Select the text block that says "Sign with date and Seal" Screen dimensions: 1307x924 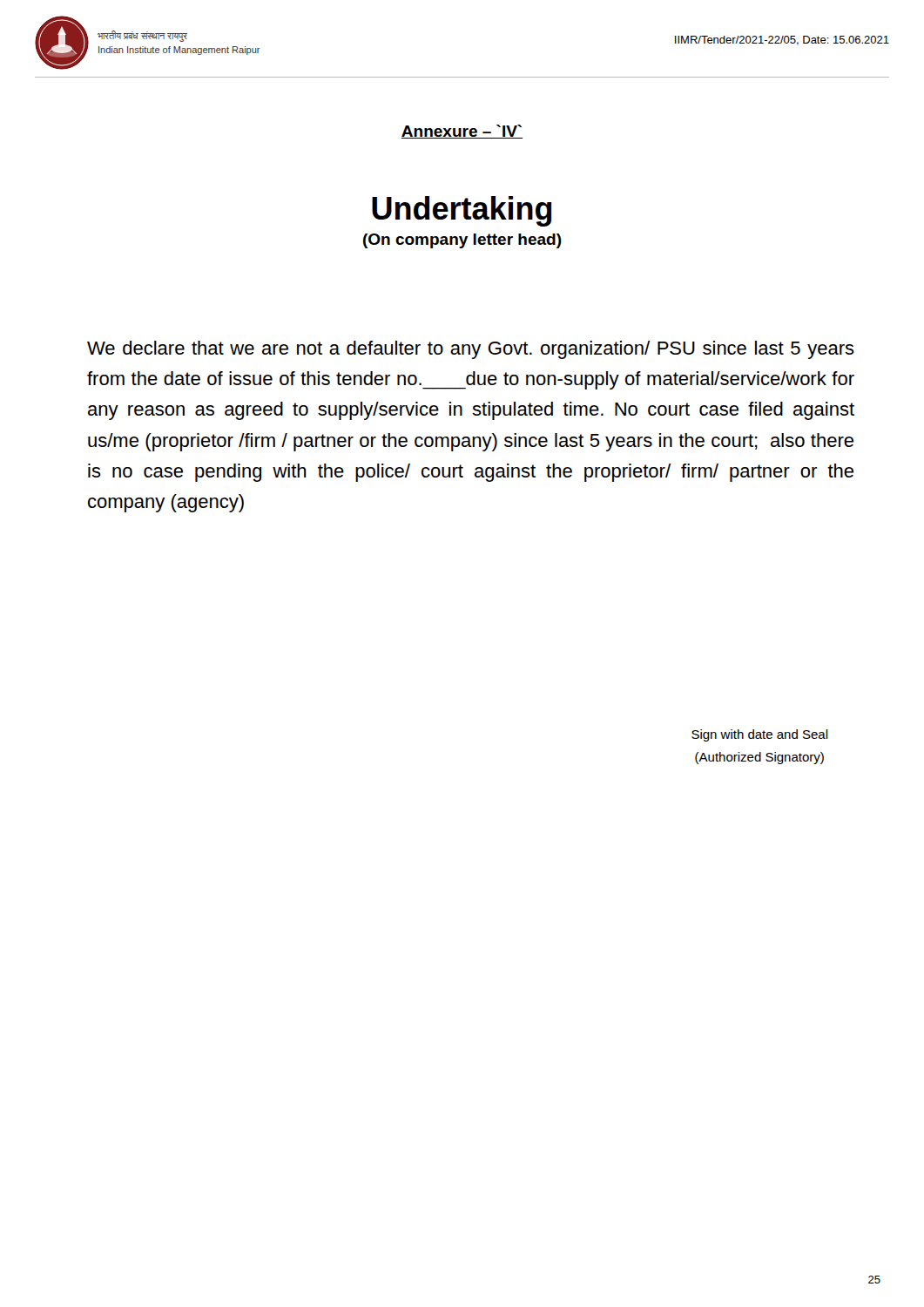coord(760,745)
